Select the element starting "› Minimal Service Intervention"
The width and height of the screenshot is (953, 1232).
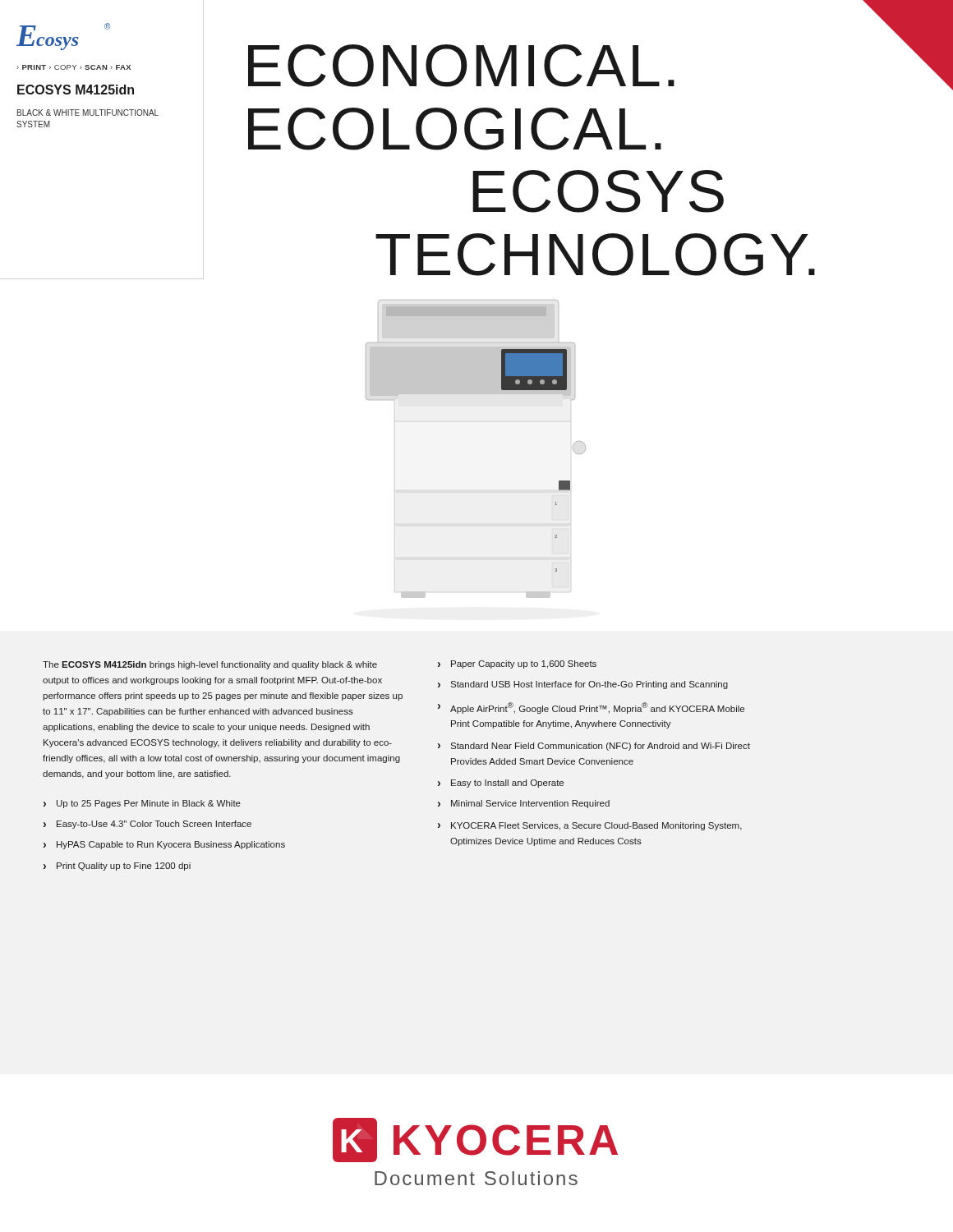(523, 804)
